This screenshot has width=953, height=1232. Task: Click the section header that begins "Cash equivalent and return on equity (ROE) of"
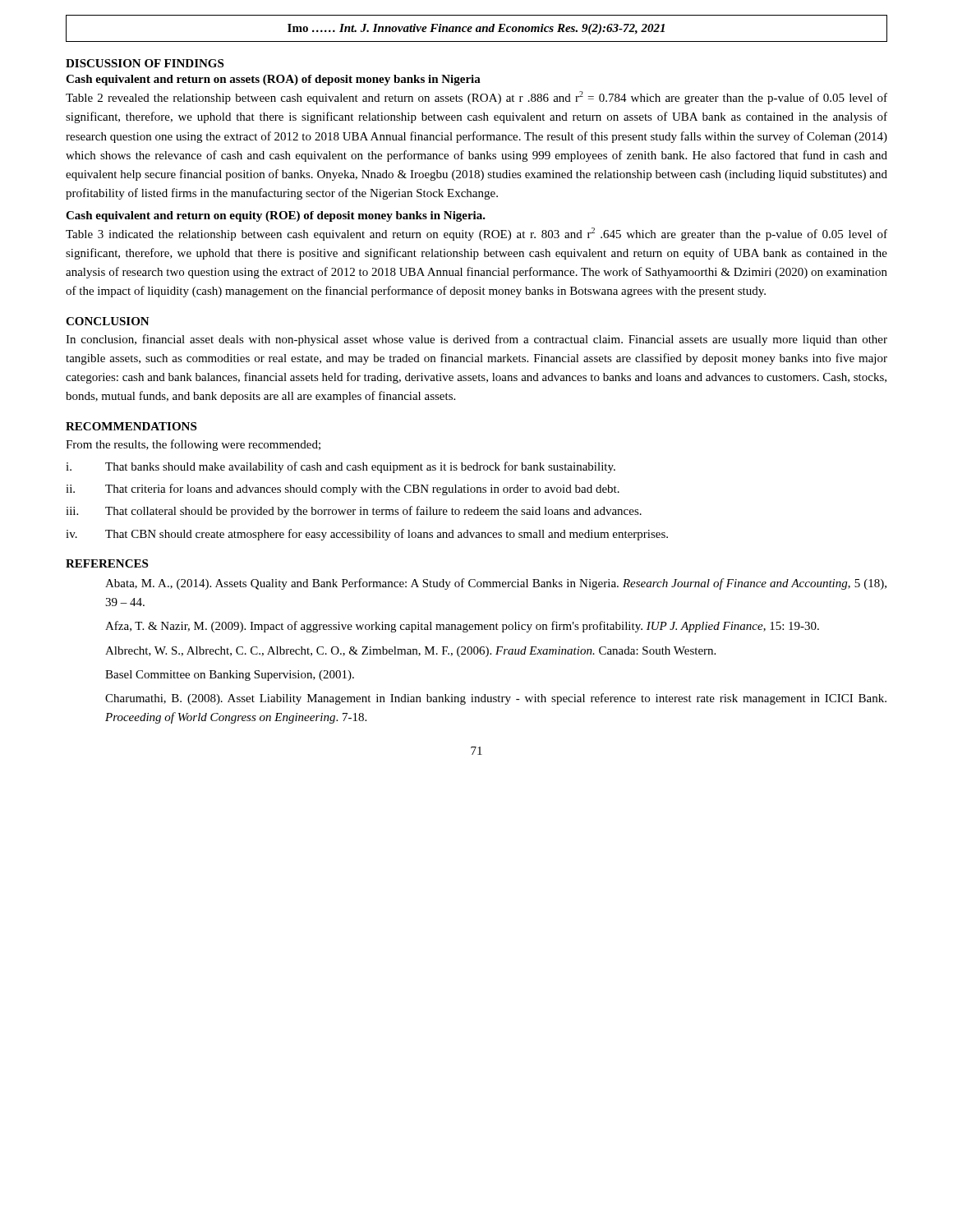click(x=276, y=215)
